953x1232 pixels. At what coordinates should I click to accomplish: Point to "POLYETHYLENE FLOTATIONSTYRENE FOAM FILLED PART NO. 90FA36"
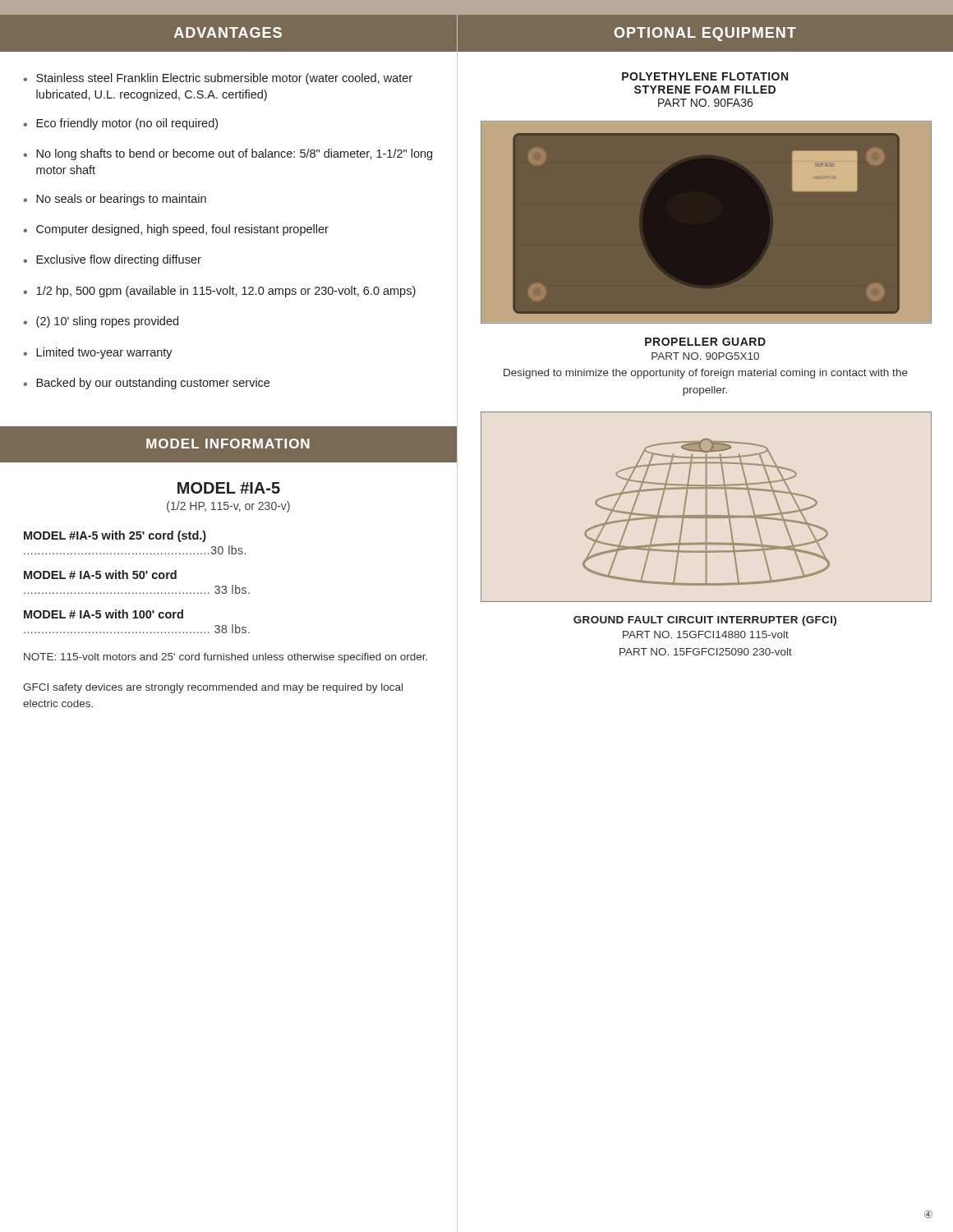pos(705,90)
